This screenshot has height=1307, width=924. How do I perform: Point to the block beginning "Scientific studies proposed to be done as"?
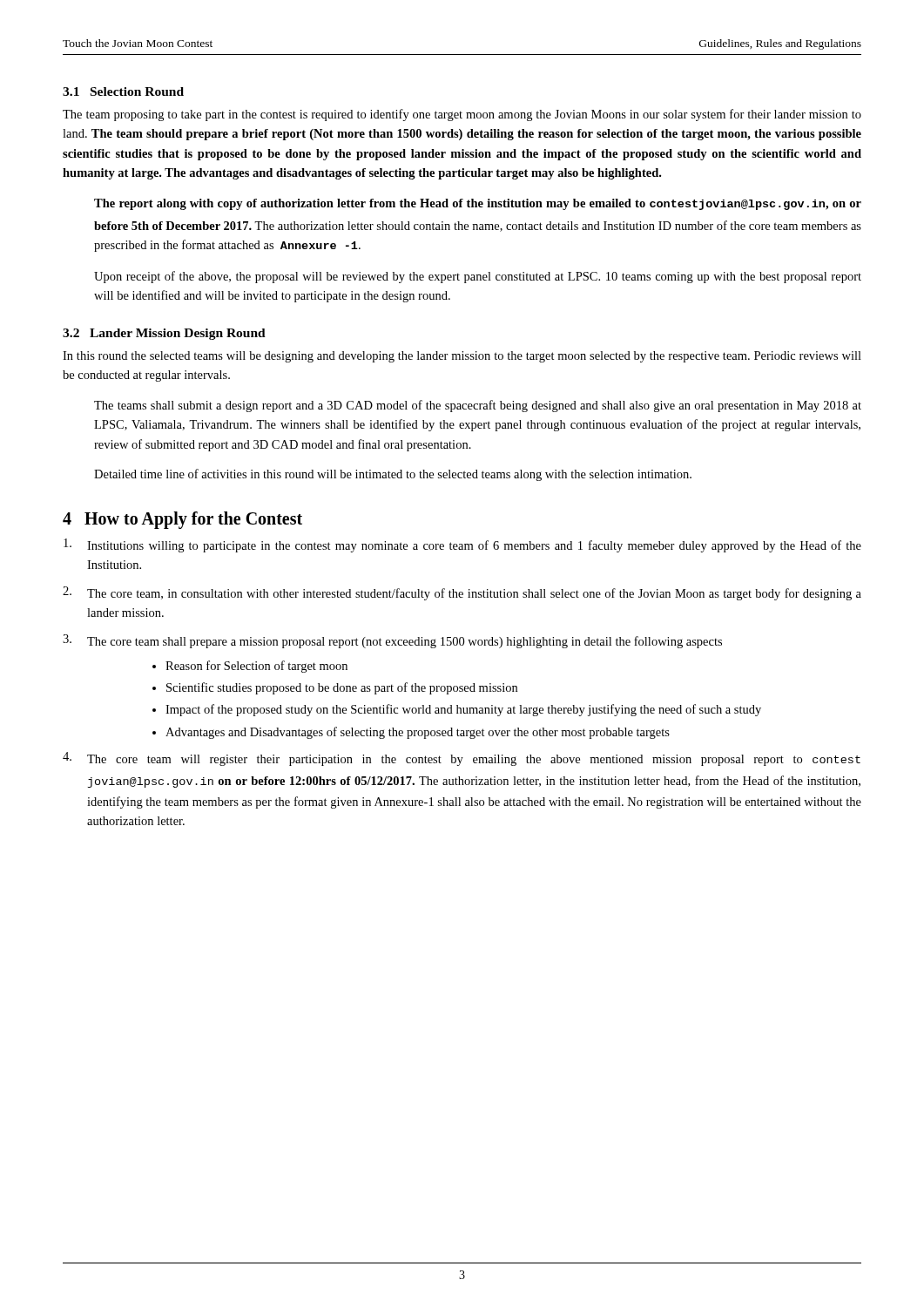[342, 688]
